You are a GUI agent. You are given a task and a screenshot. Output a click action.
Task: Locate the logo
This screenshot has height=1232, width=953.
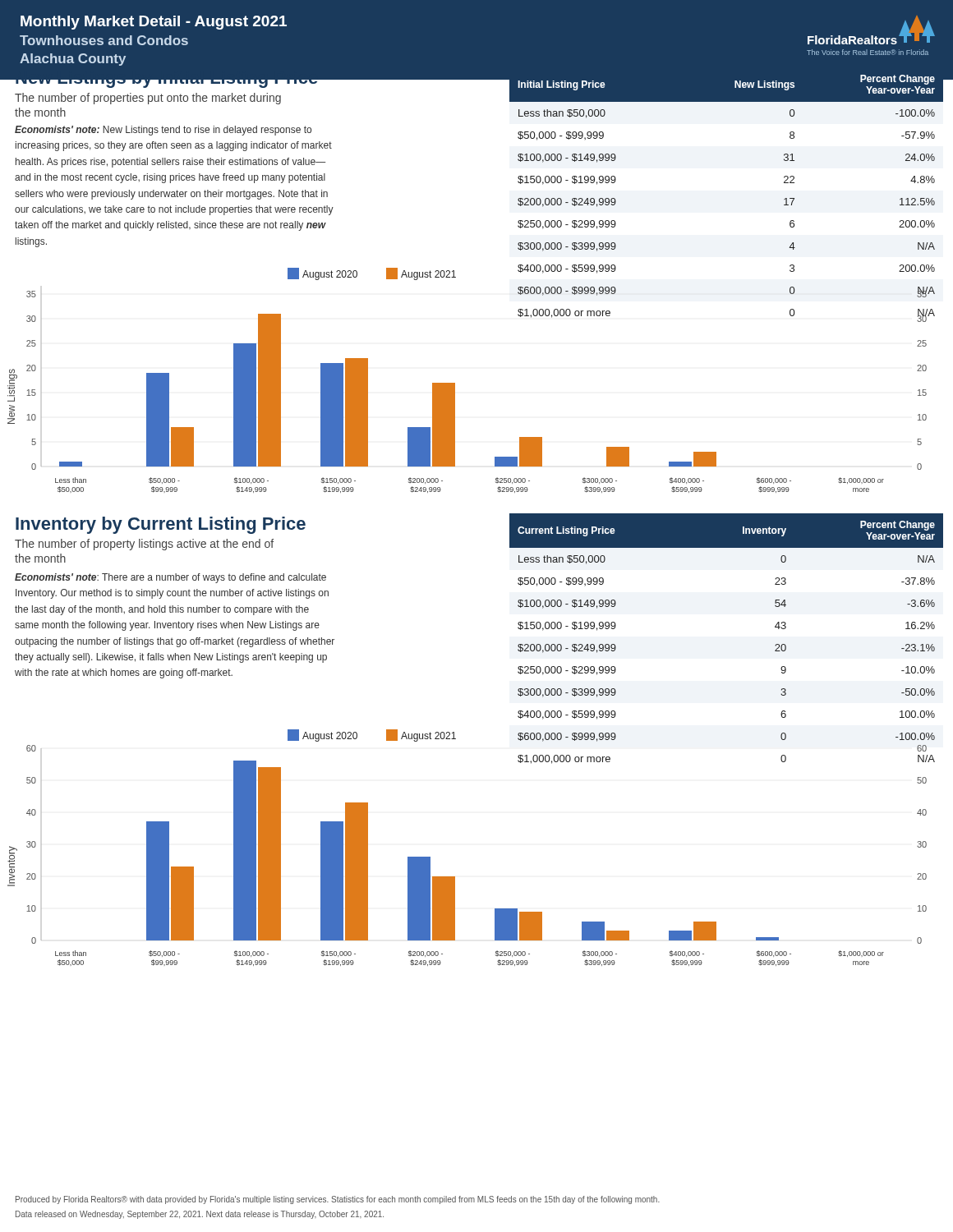[872, 32]
